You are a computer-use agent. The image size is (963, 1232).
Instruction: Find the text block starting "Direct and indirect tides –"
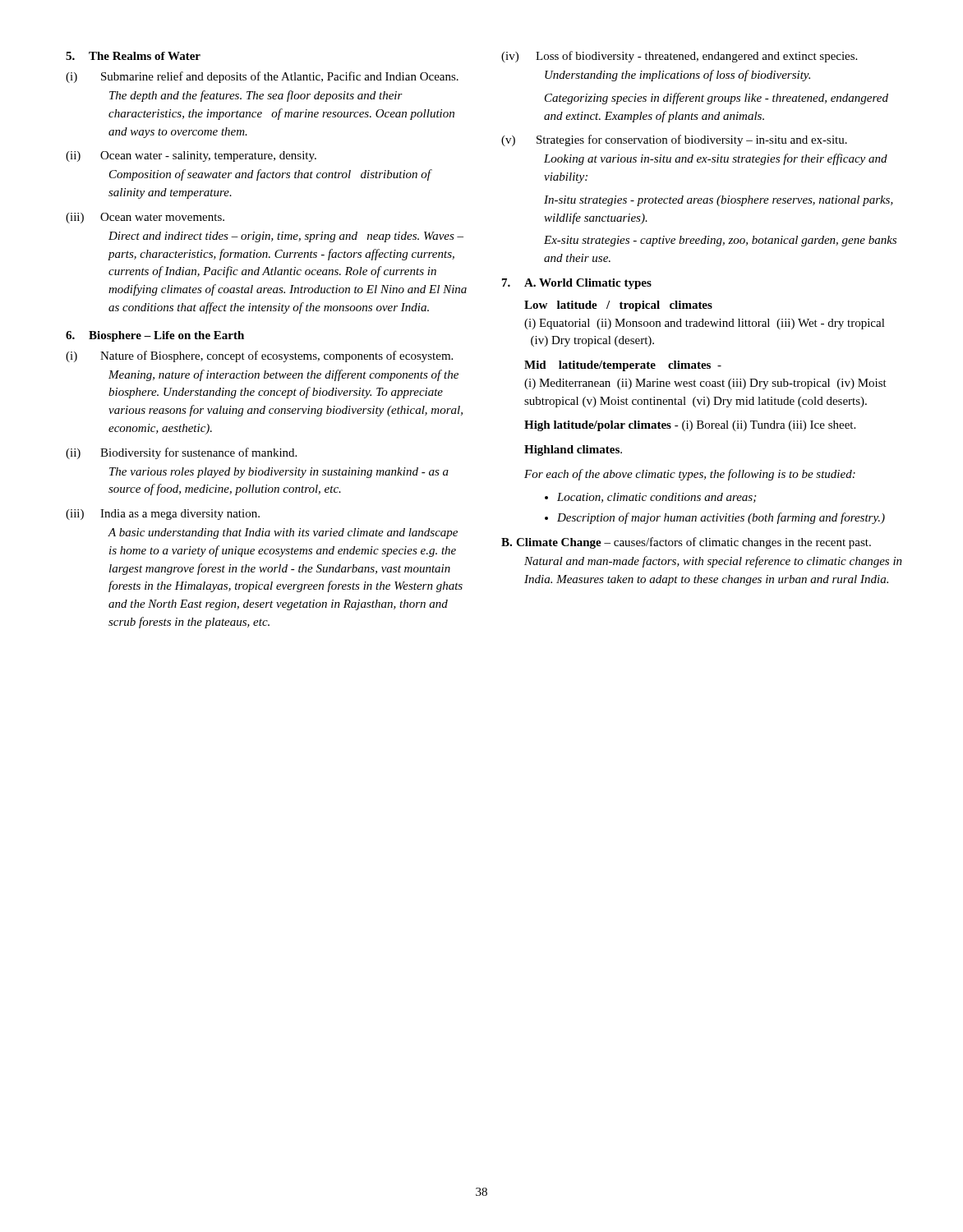pos(288,272)
